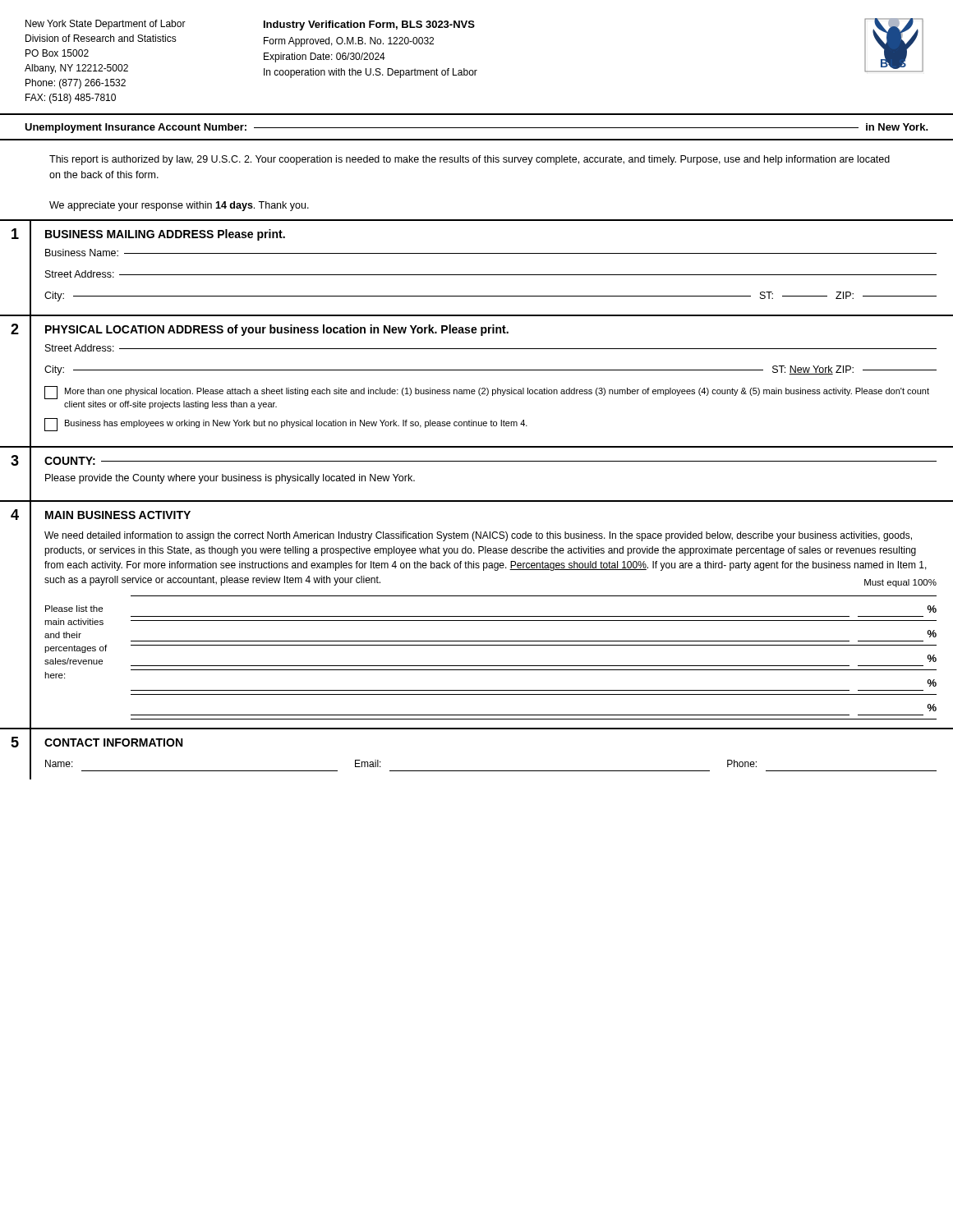Click on the element starting "MAIN BUSINESS ACTIVITY"
Viewport: 953px width, 1232px height.
(118, 515)
